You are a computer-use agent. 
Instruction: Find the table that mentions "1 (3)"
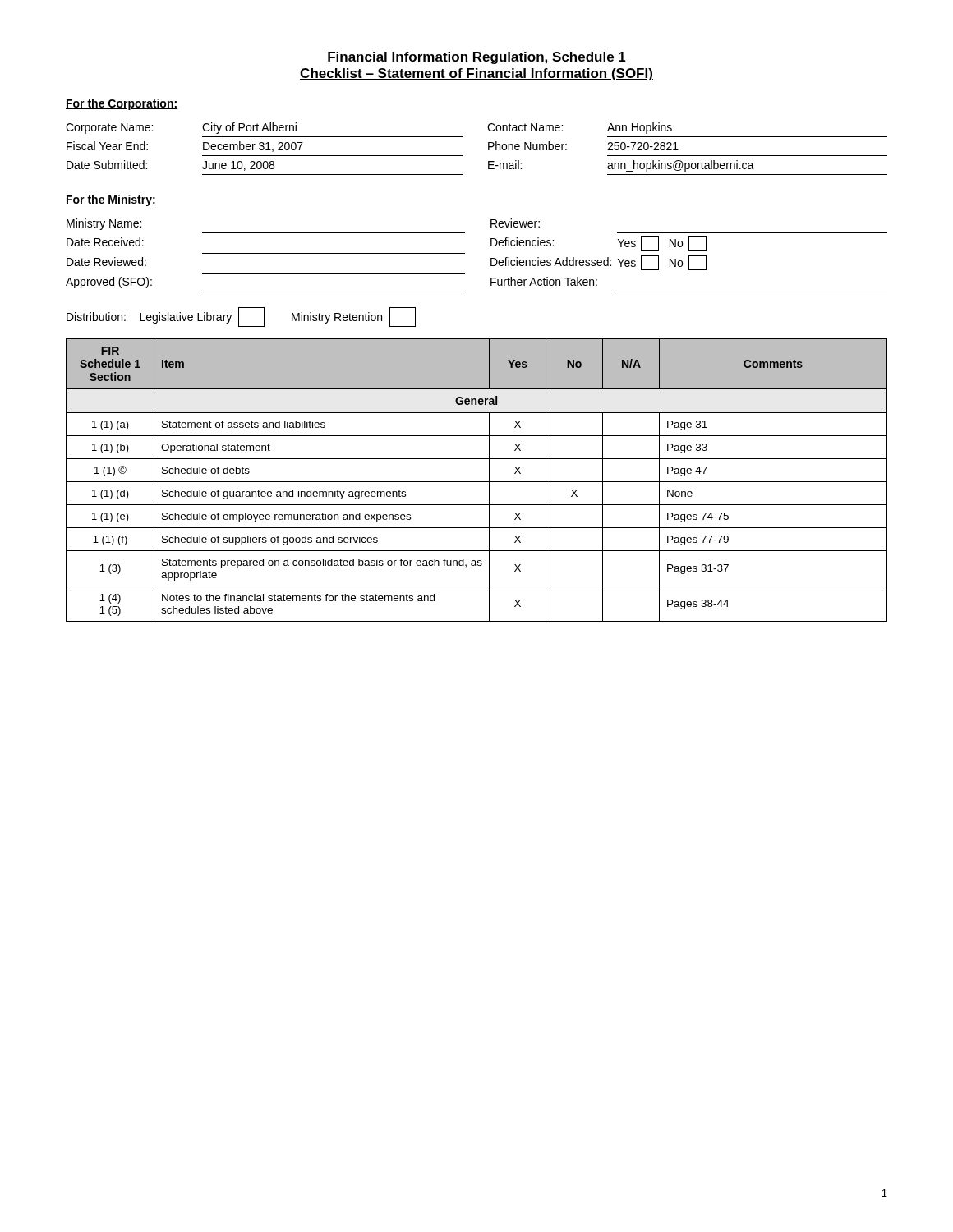(476, 480)
